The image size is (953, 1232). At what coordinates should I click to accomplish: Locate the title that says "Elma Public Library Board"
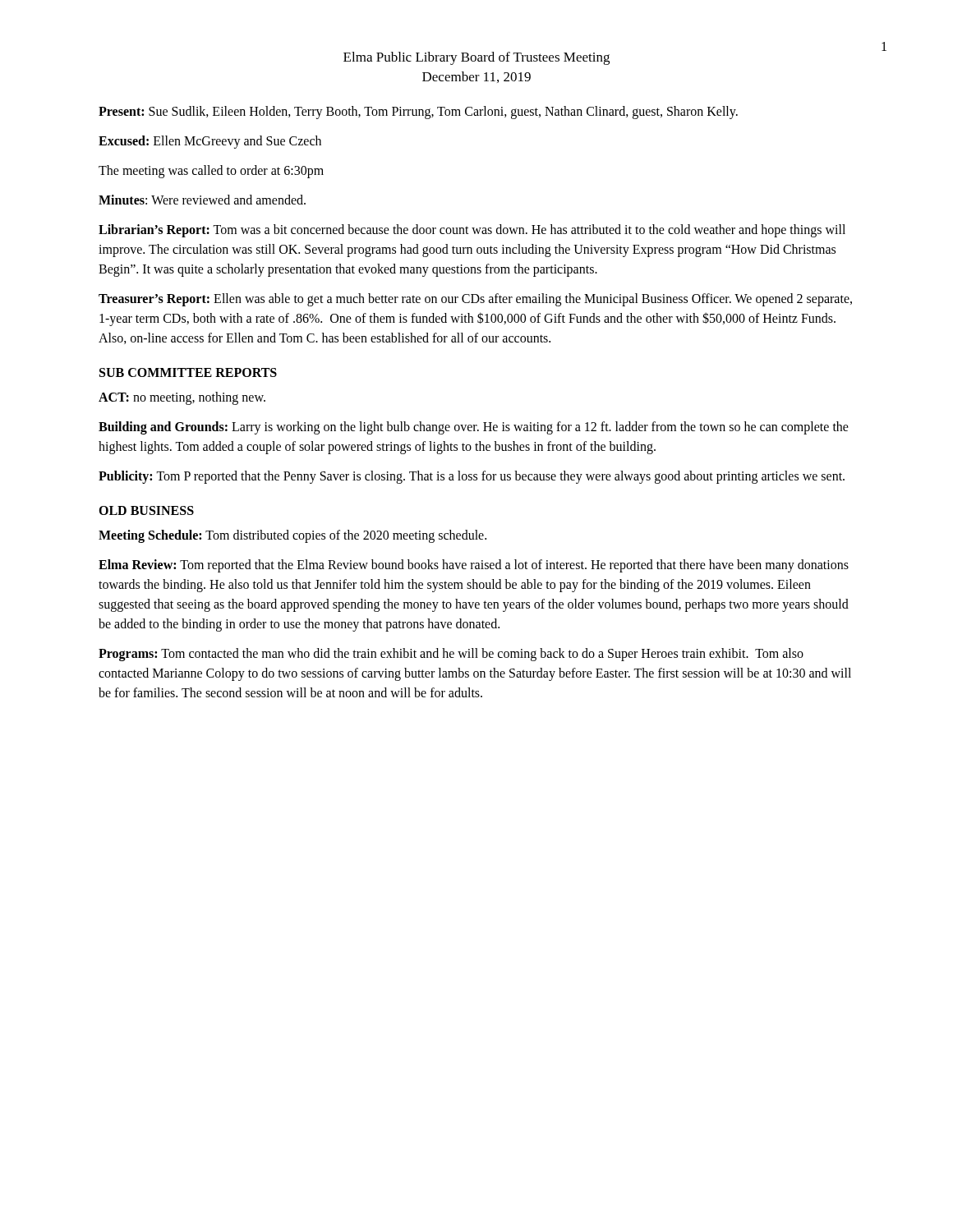tap(476, 67)
